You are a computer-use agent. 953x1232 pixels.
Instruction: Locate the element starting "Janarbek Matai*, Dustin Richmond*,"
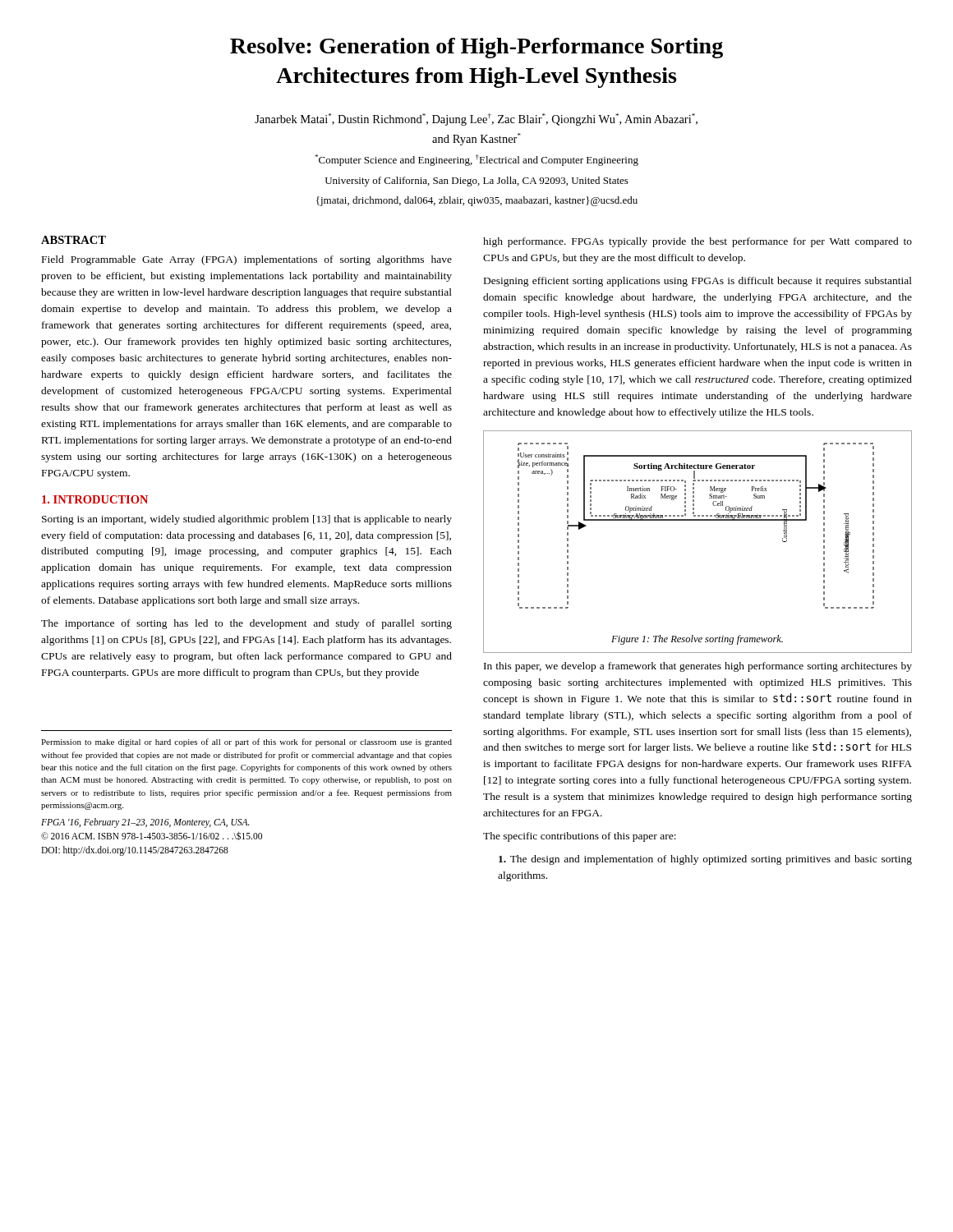[x=476, y=159]
